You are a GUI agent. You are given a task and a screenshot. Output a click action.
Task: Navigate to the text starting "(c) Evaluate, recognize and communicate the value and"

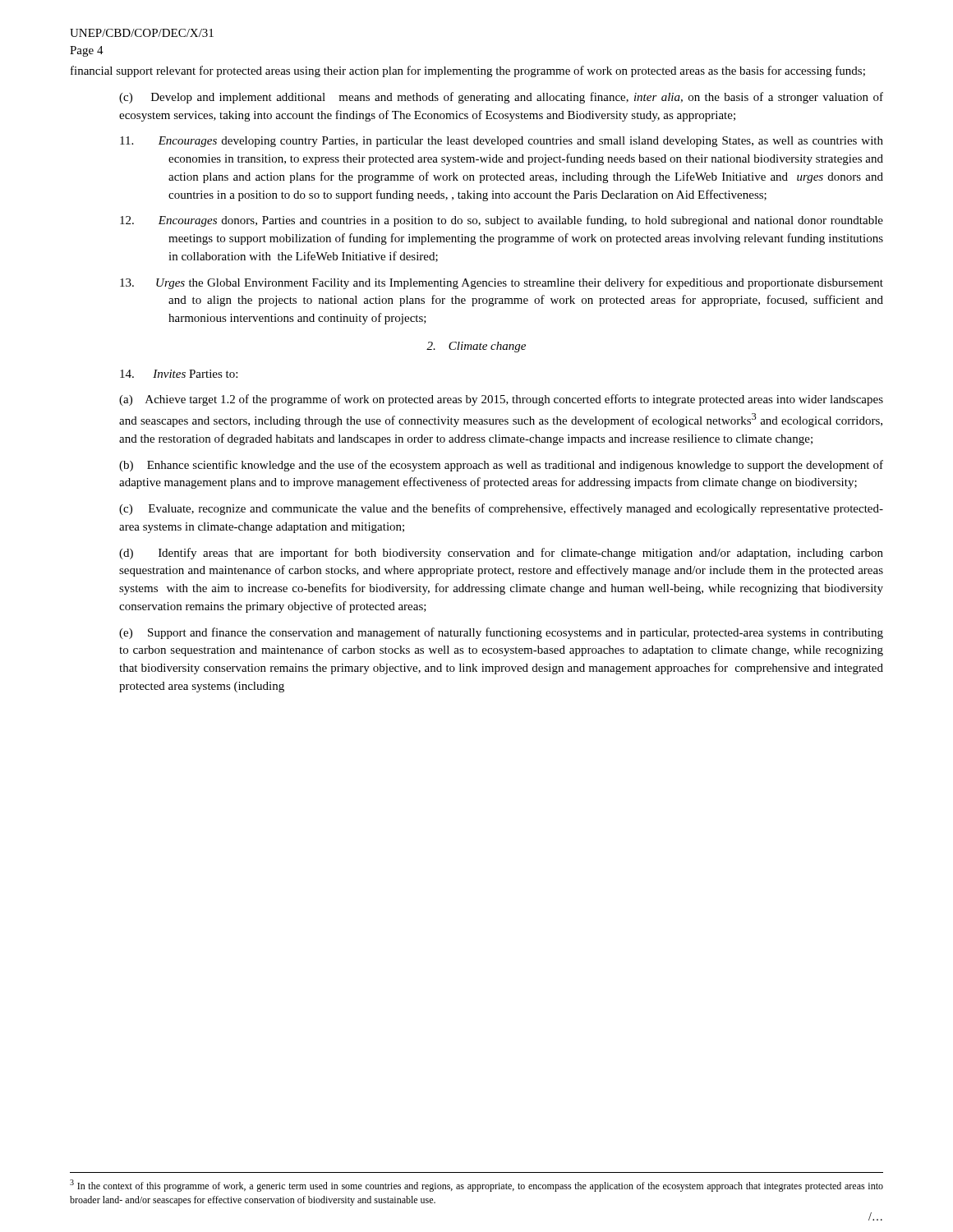point(501,518)
